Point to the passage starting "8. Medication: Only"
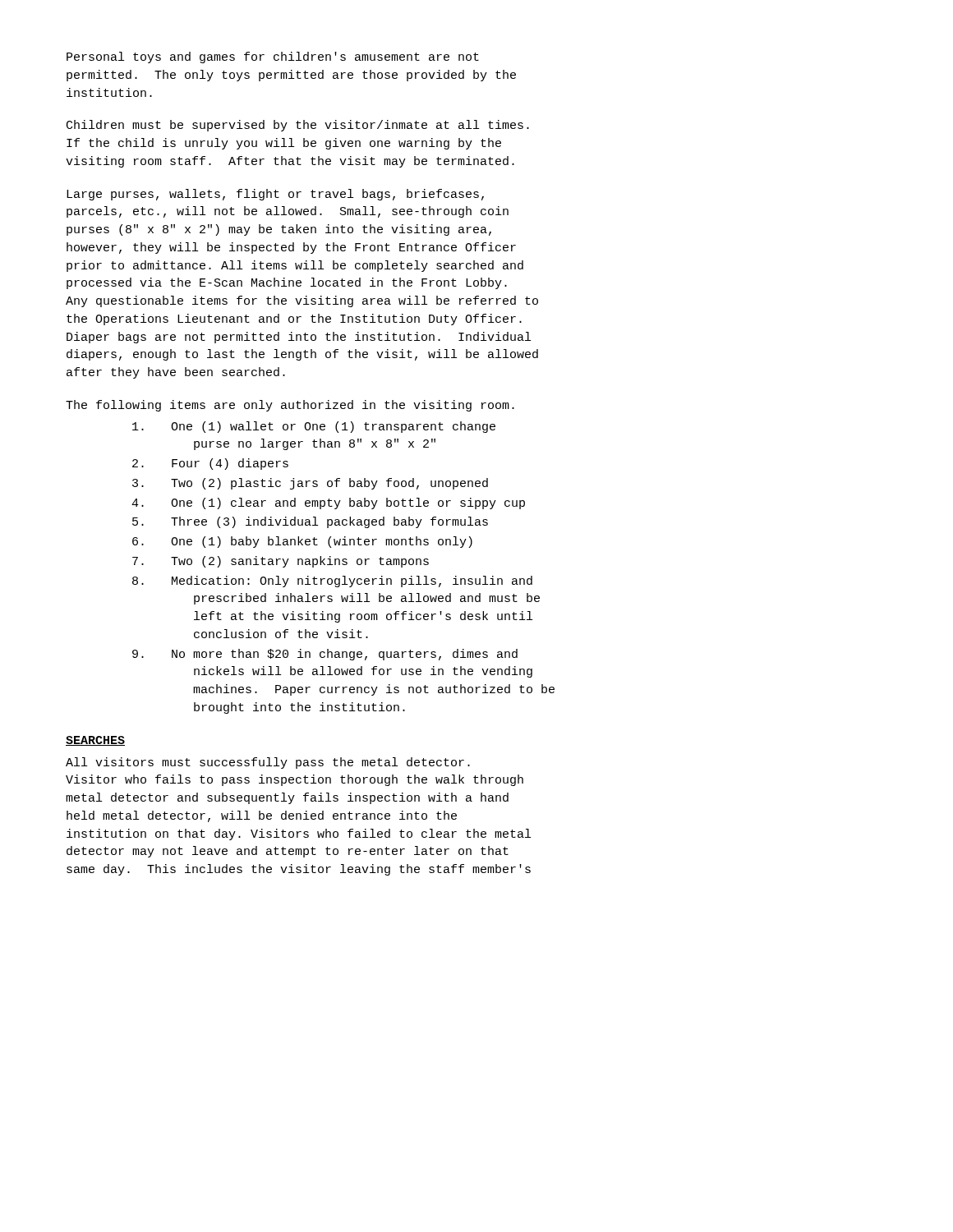Viewport: 953px width, 1232px height. click(x=509, y=609)
